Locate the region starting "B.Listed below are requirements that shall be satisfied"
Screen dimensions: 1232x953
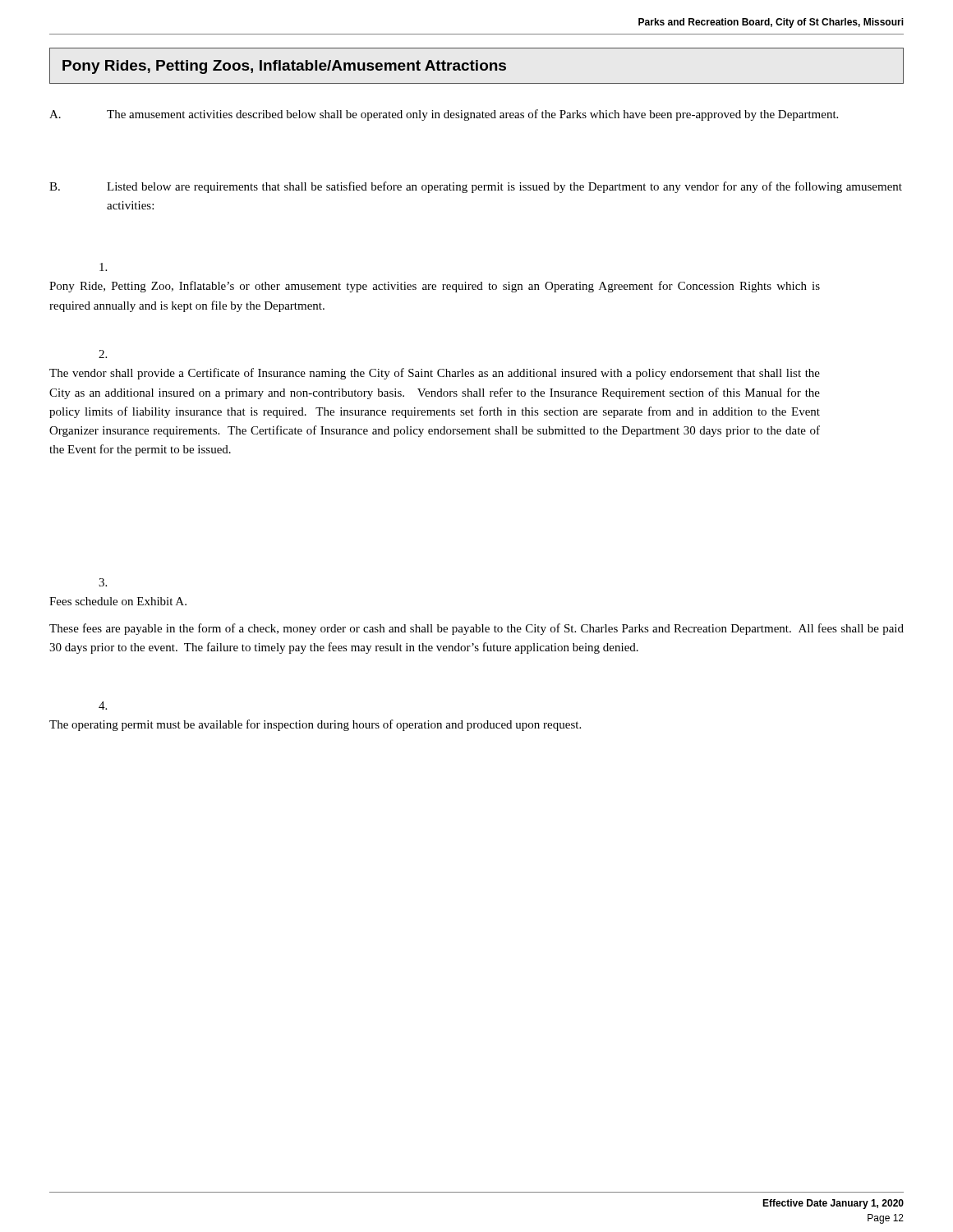click(x=476, y=197)
